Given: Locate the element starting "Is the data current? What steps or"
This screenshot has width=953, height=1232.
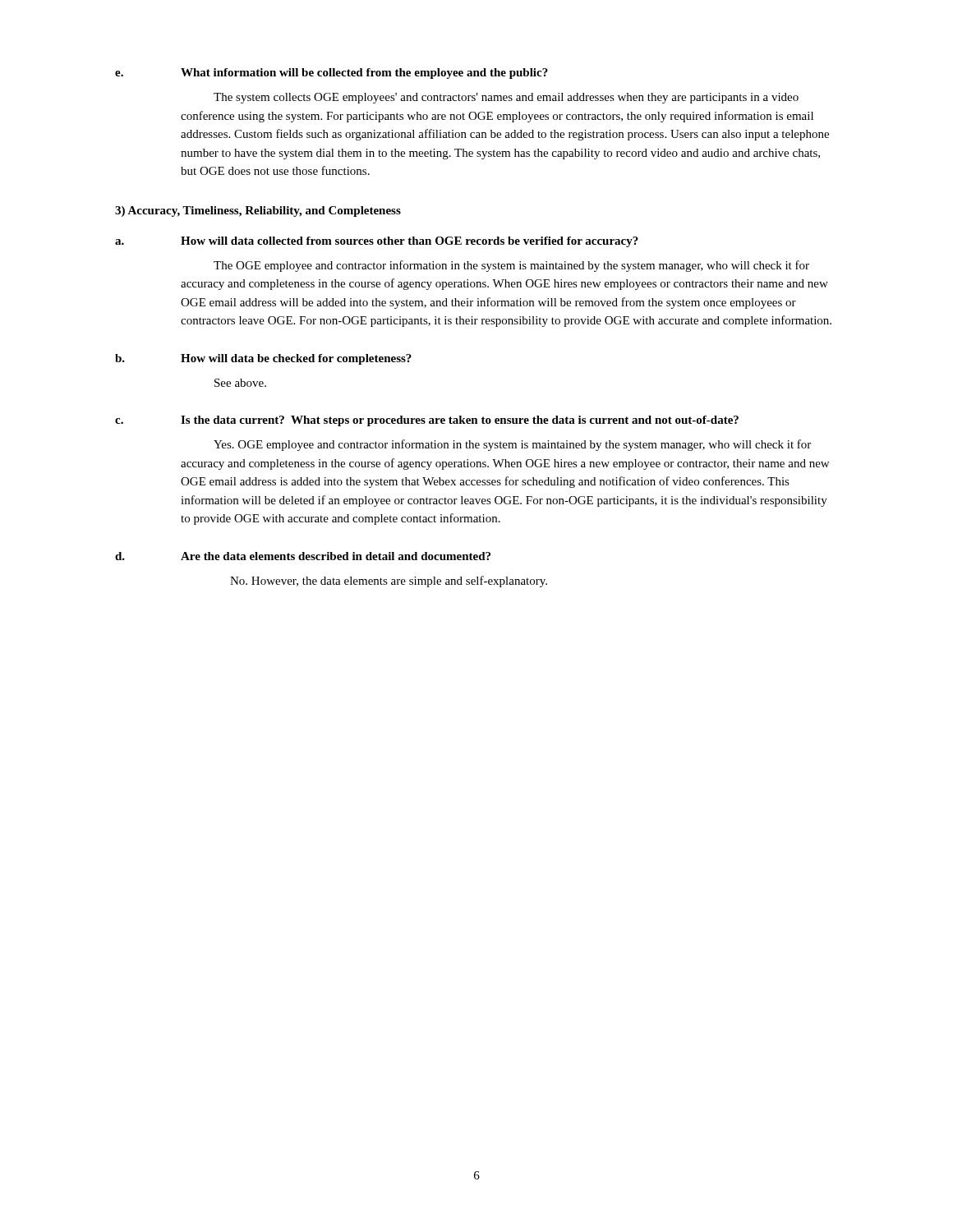Looking at the screenshot, I should (460, 420).
